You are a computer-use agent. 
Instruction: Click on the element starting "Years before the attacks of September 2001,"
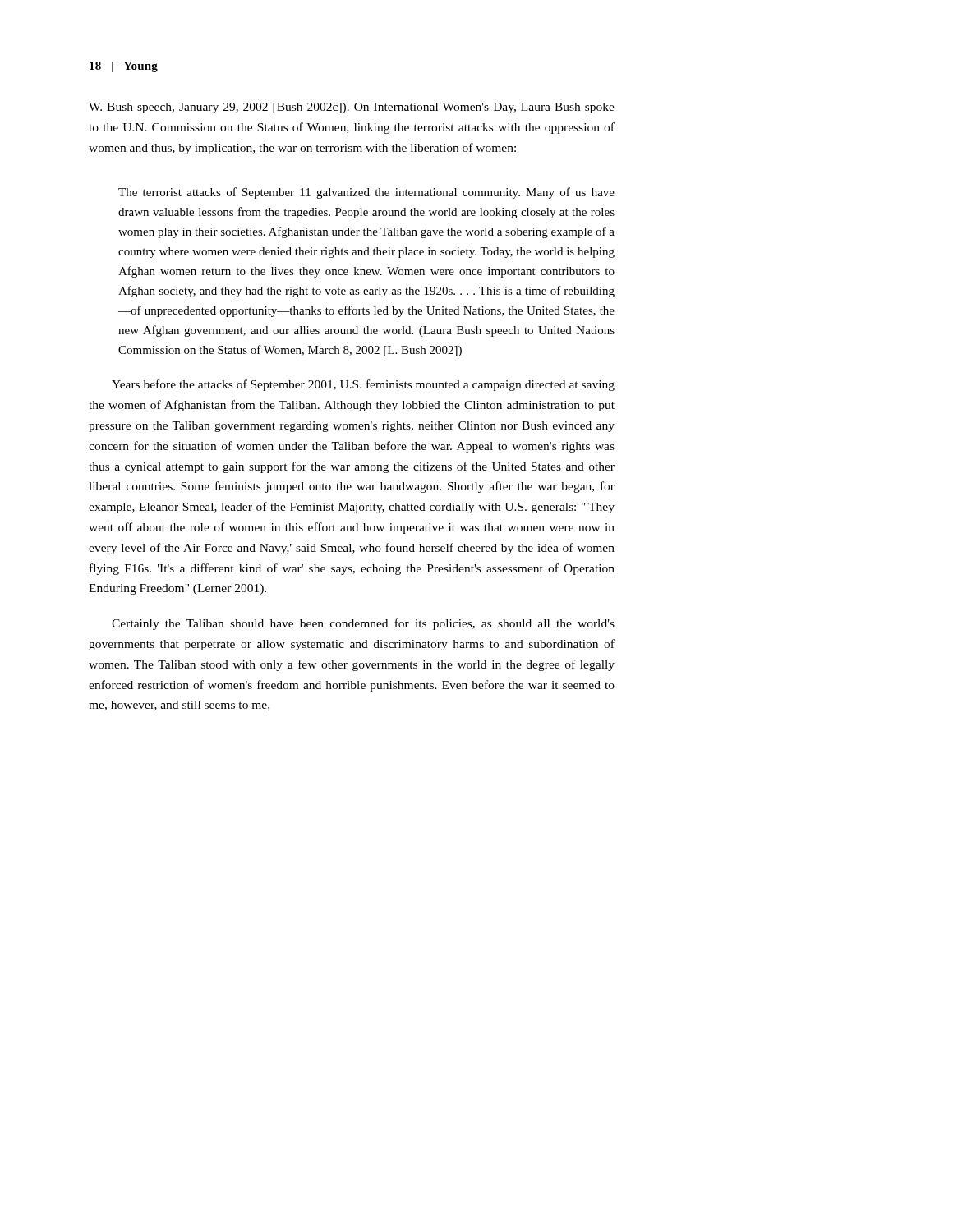352,486
